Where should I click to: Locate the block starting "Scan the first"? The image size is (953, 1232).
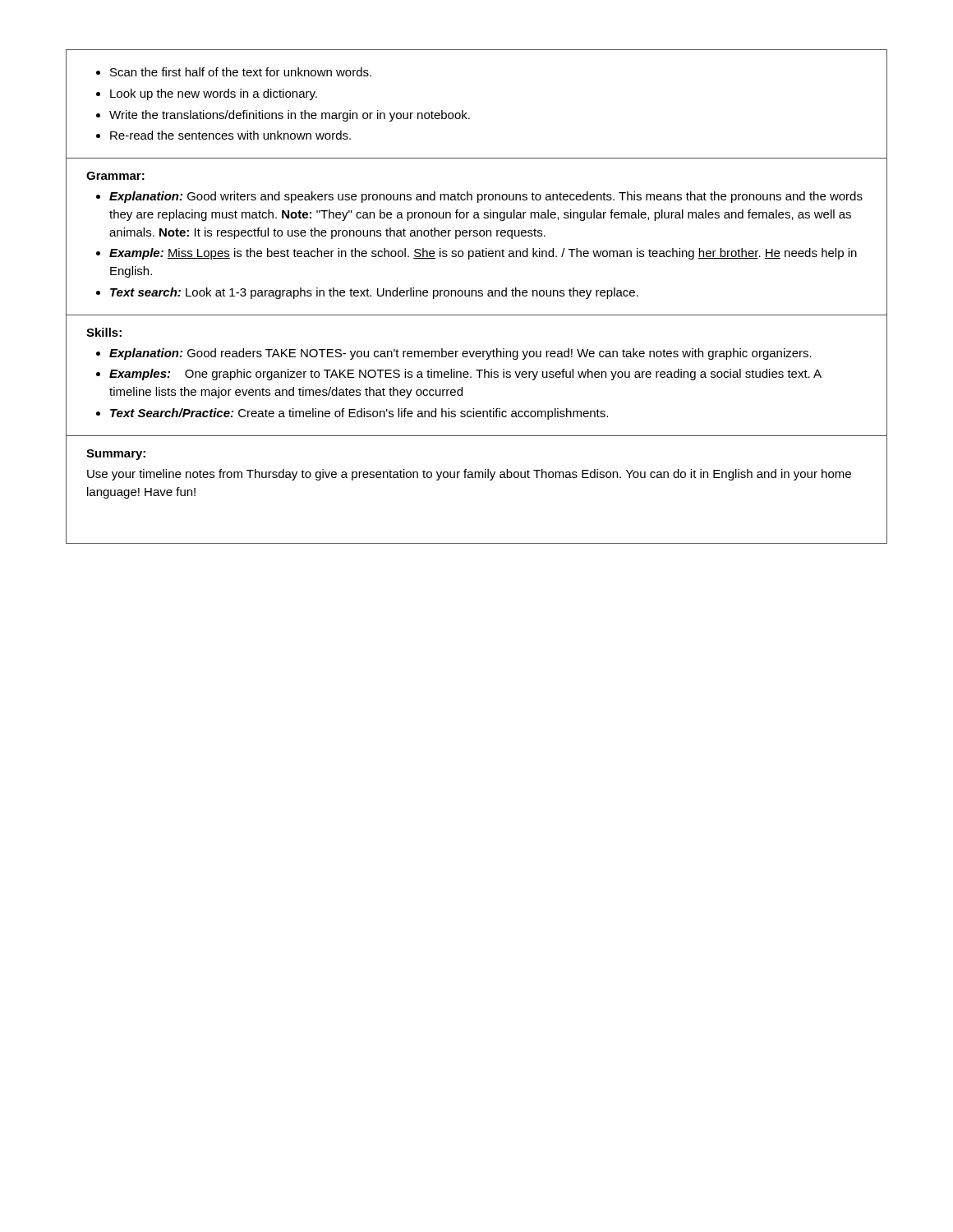pos(241,72)
